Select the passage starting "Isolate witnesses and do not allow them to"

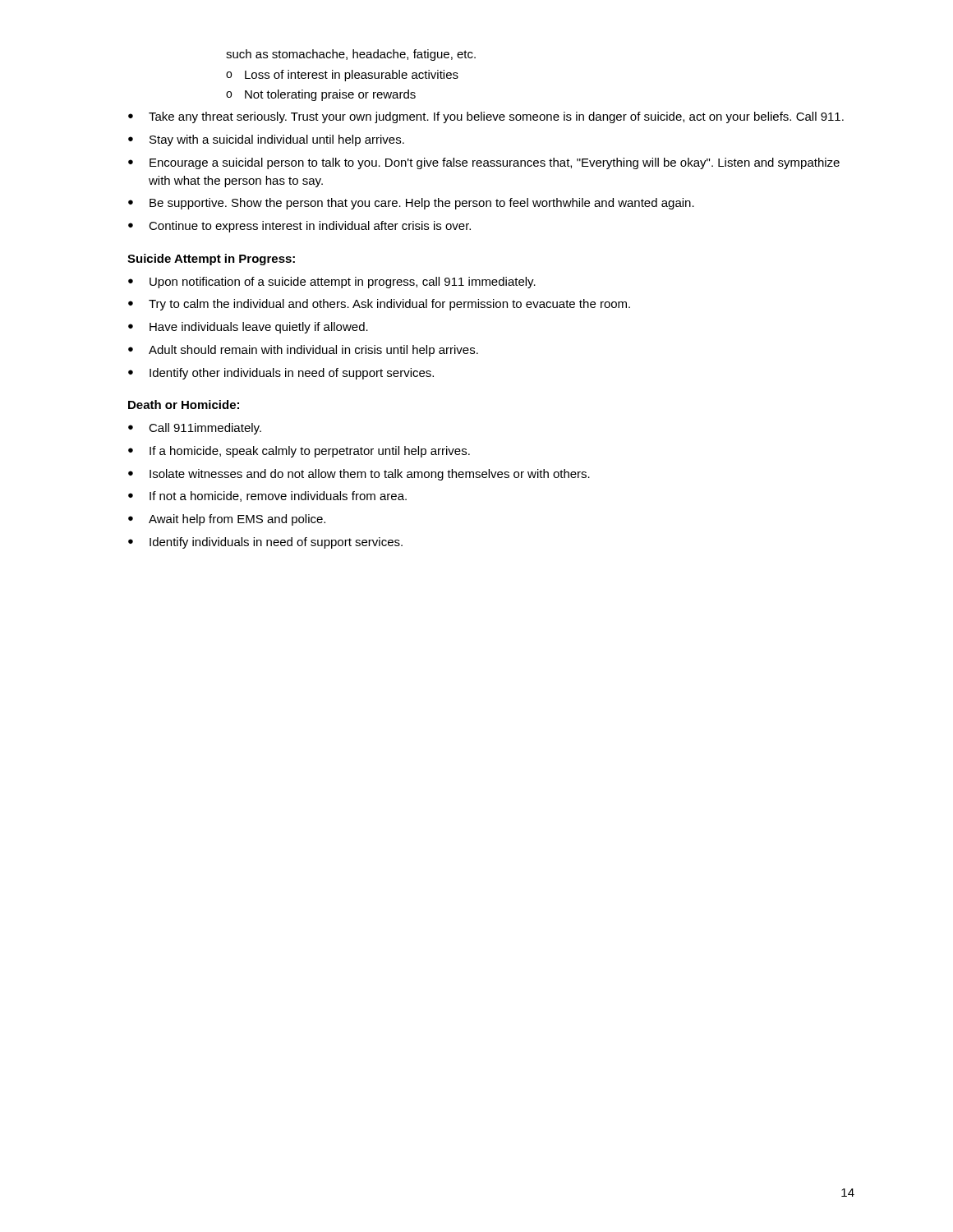[370, 473]
